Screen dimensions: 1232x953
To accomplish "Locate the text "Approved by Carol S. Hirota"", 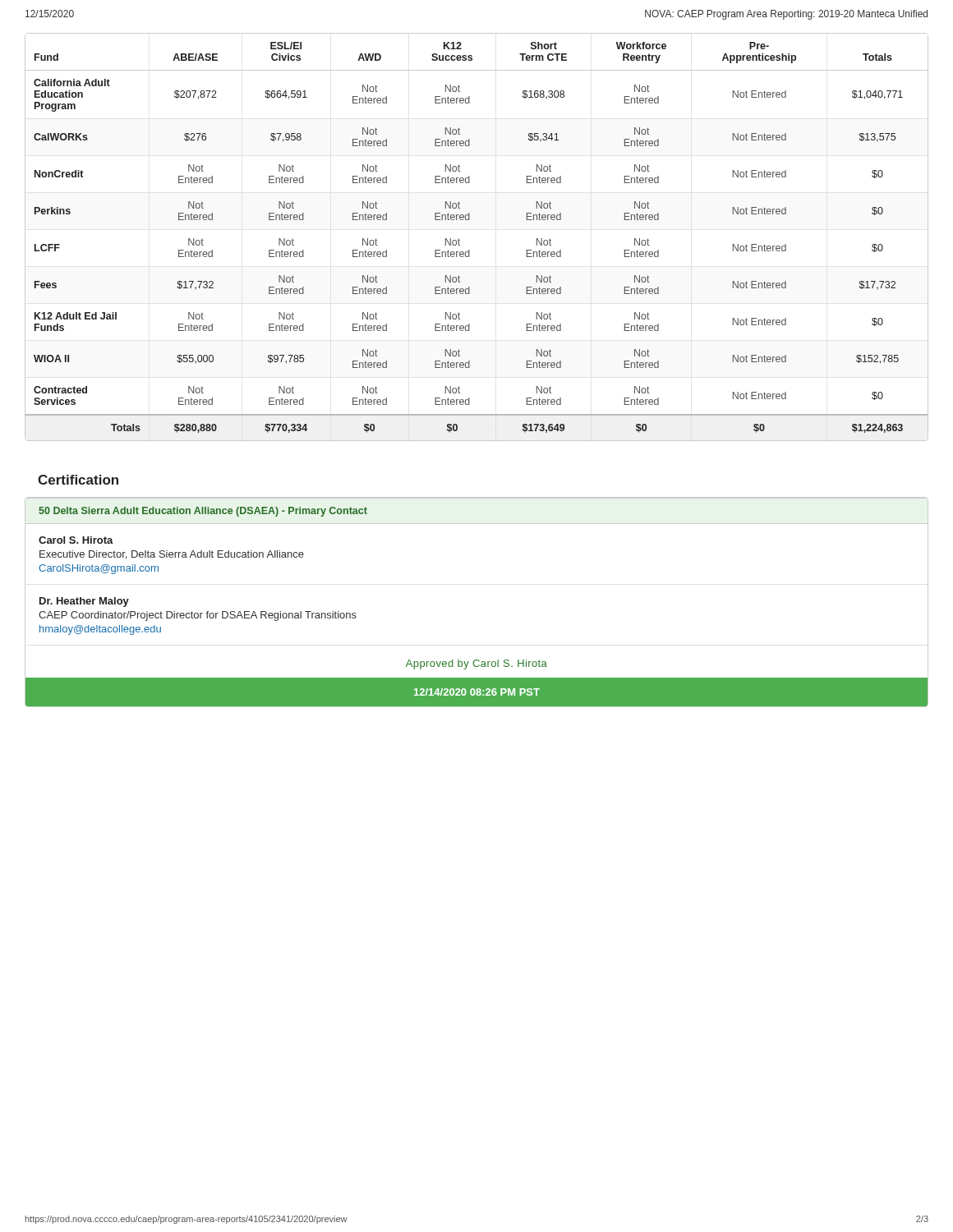I will [476, 663].
